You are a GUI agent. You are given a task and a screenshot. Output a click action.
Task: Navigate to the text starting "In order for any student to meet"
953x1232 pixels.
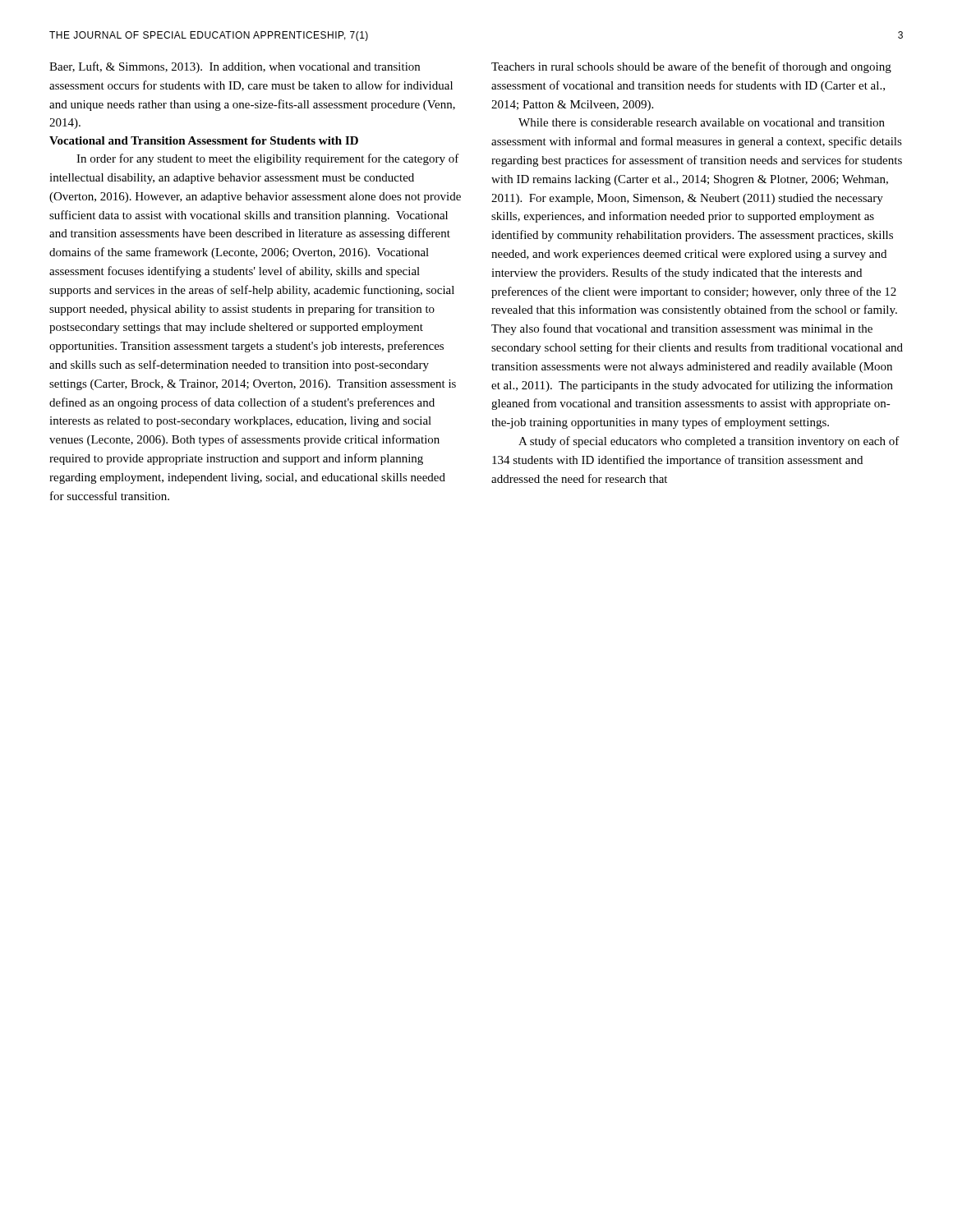tap(255, 328)
